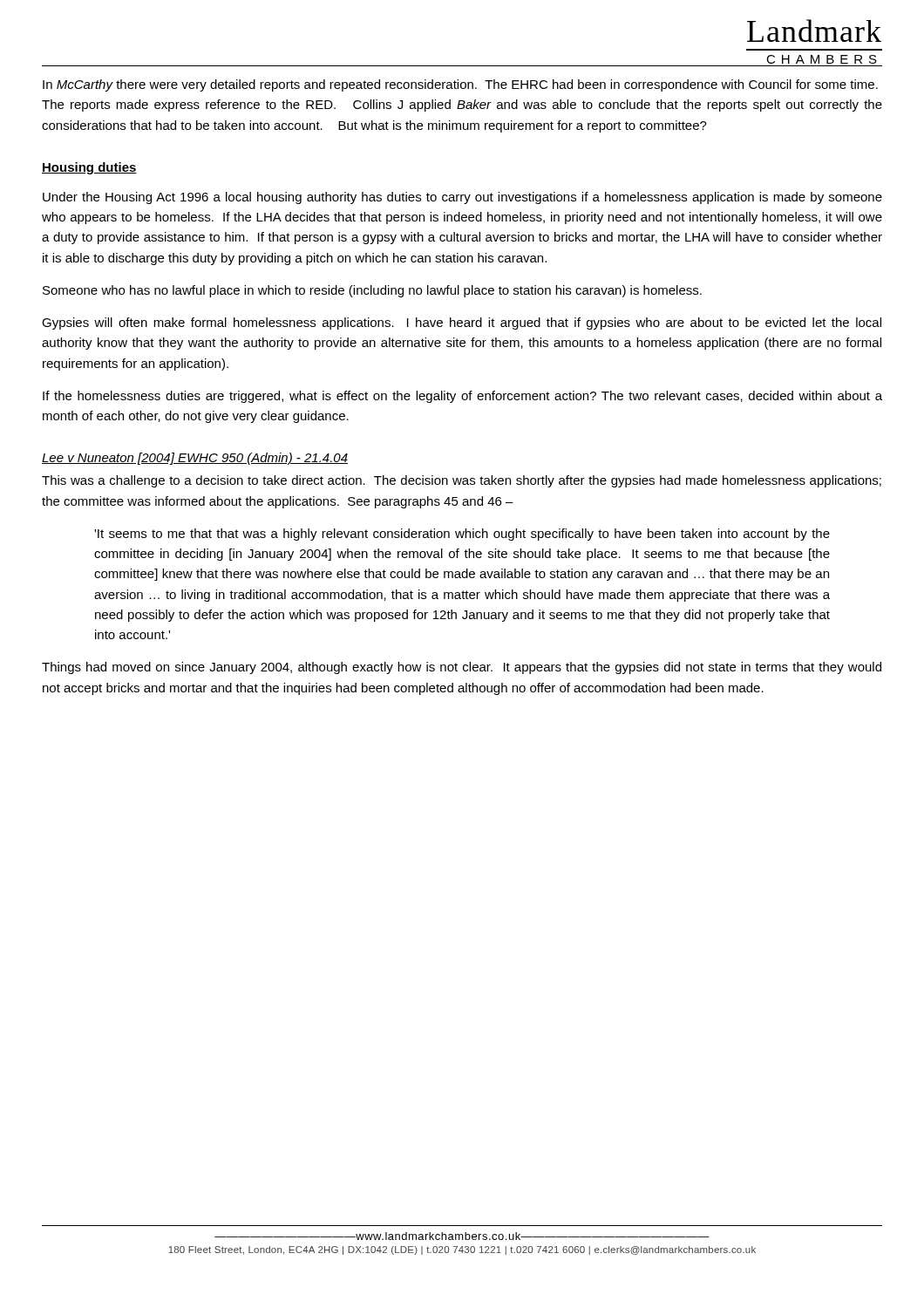Find the element starting "Under the Housing Act"
The image size is (924, 1308).
462,227
